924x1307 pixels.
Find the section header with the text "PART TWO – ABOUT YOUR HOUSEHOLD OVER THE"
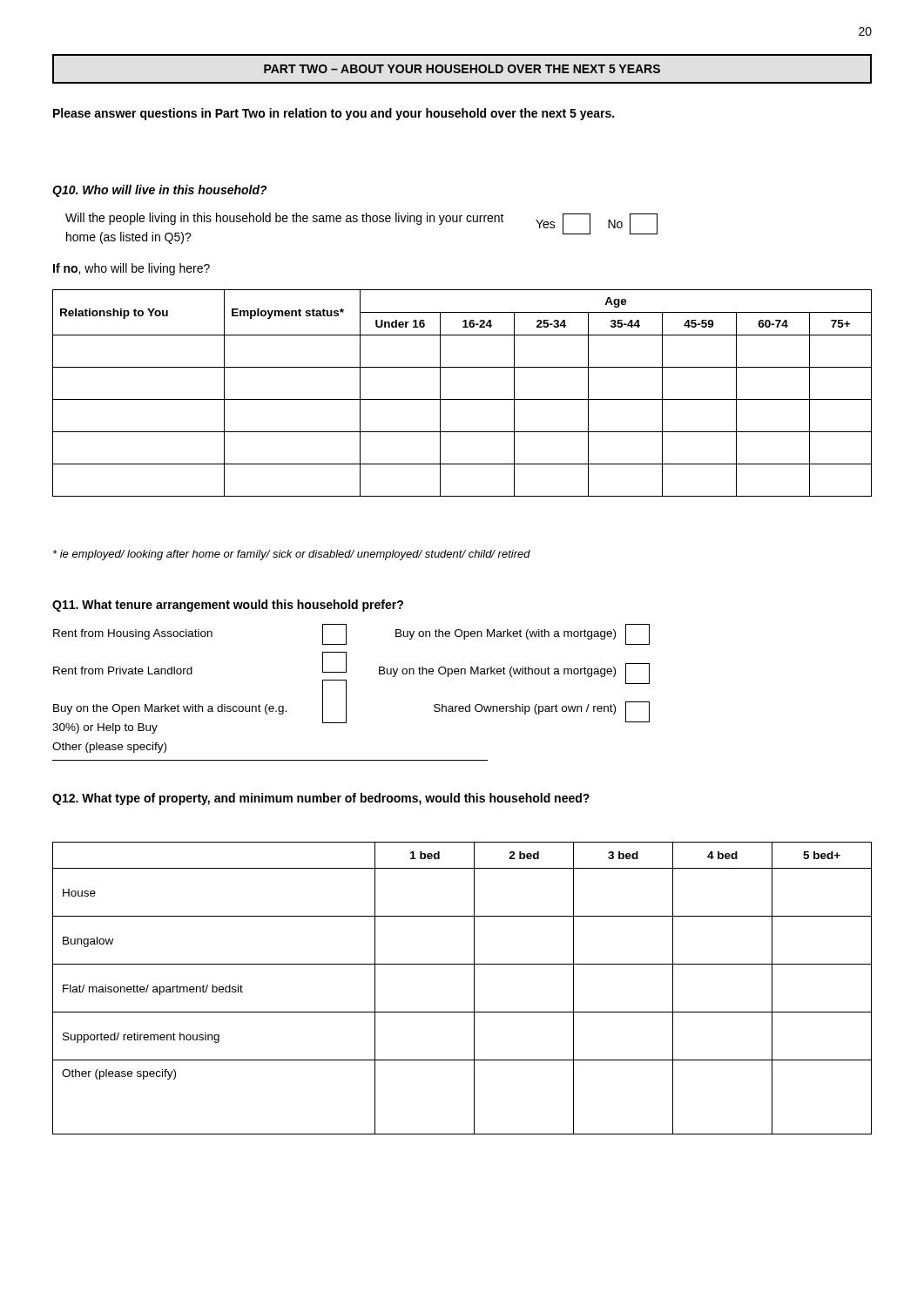[x=462, y=69]
